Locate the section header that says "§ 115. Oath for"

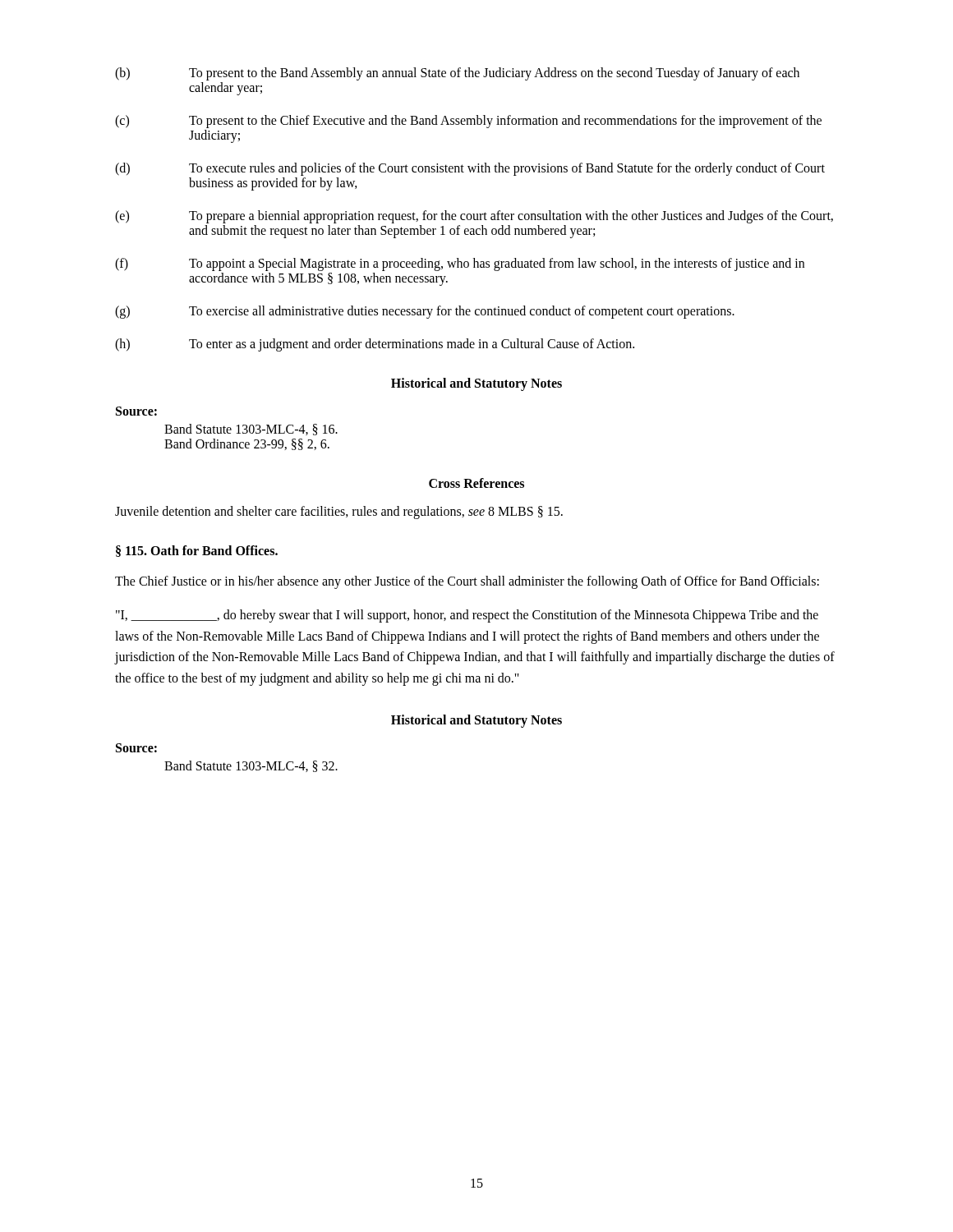[x=197, y=551]
